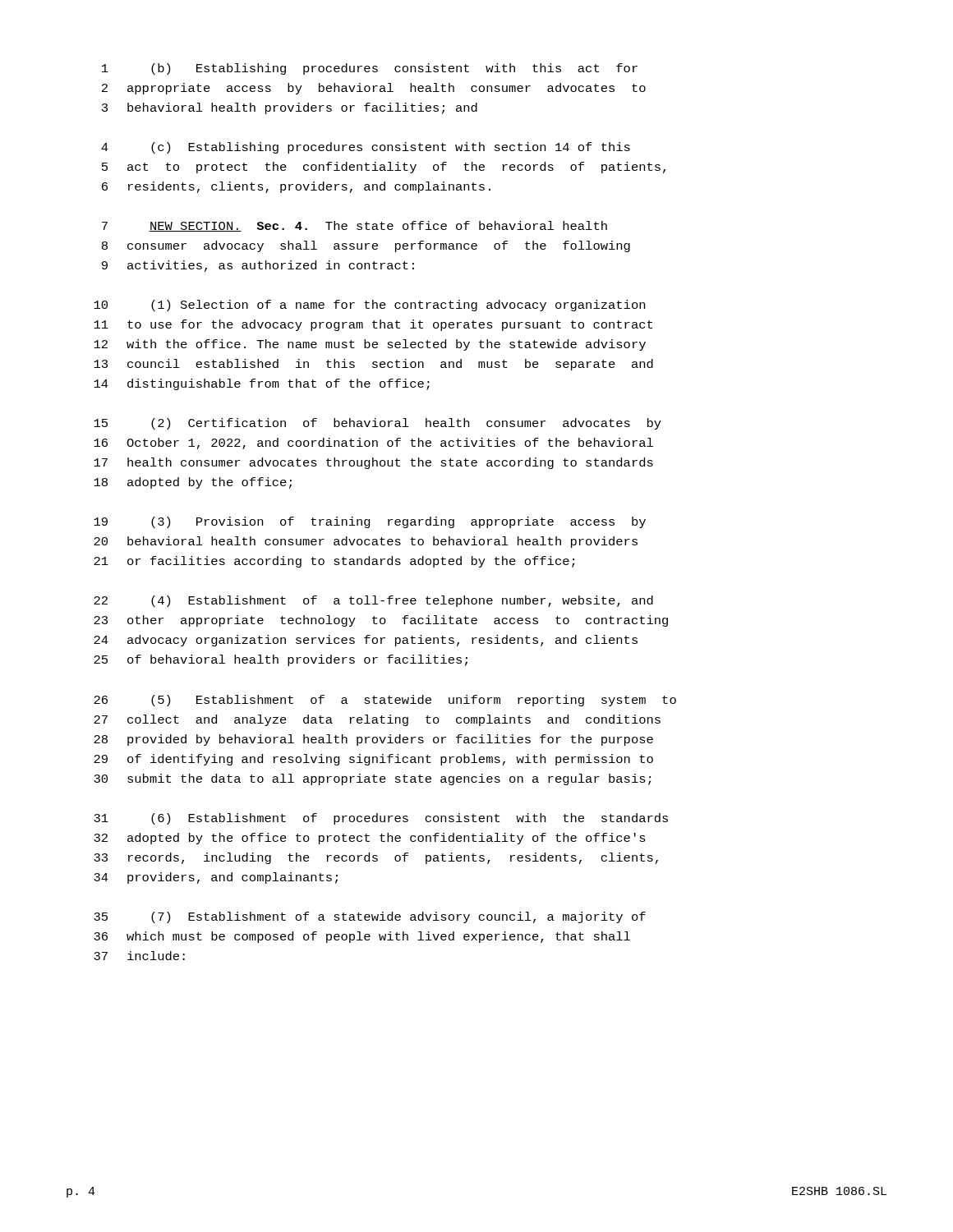Point to the block beginning "10 (1) Selection of"
Image resolution: width=953 pixels, height=1232 pixels.
click(476, 345)
